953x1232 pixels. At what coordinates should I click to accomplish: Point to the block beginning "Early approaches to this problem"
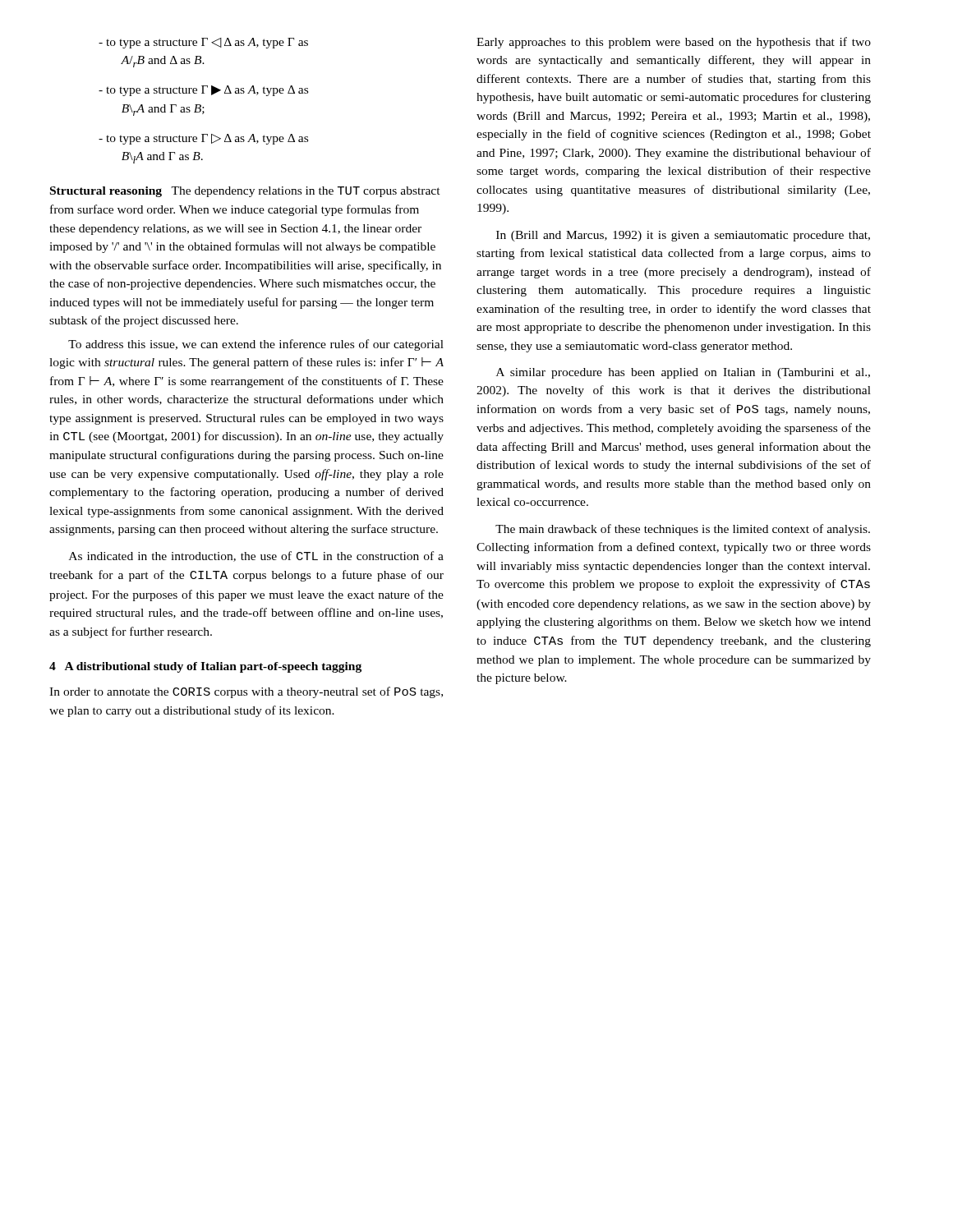pyautogui.click(x=674, y=125)
